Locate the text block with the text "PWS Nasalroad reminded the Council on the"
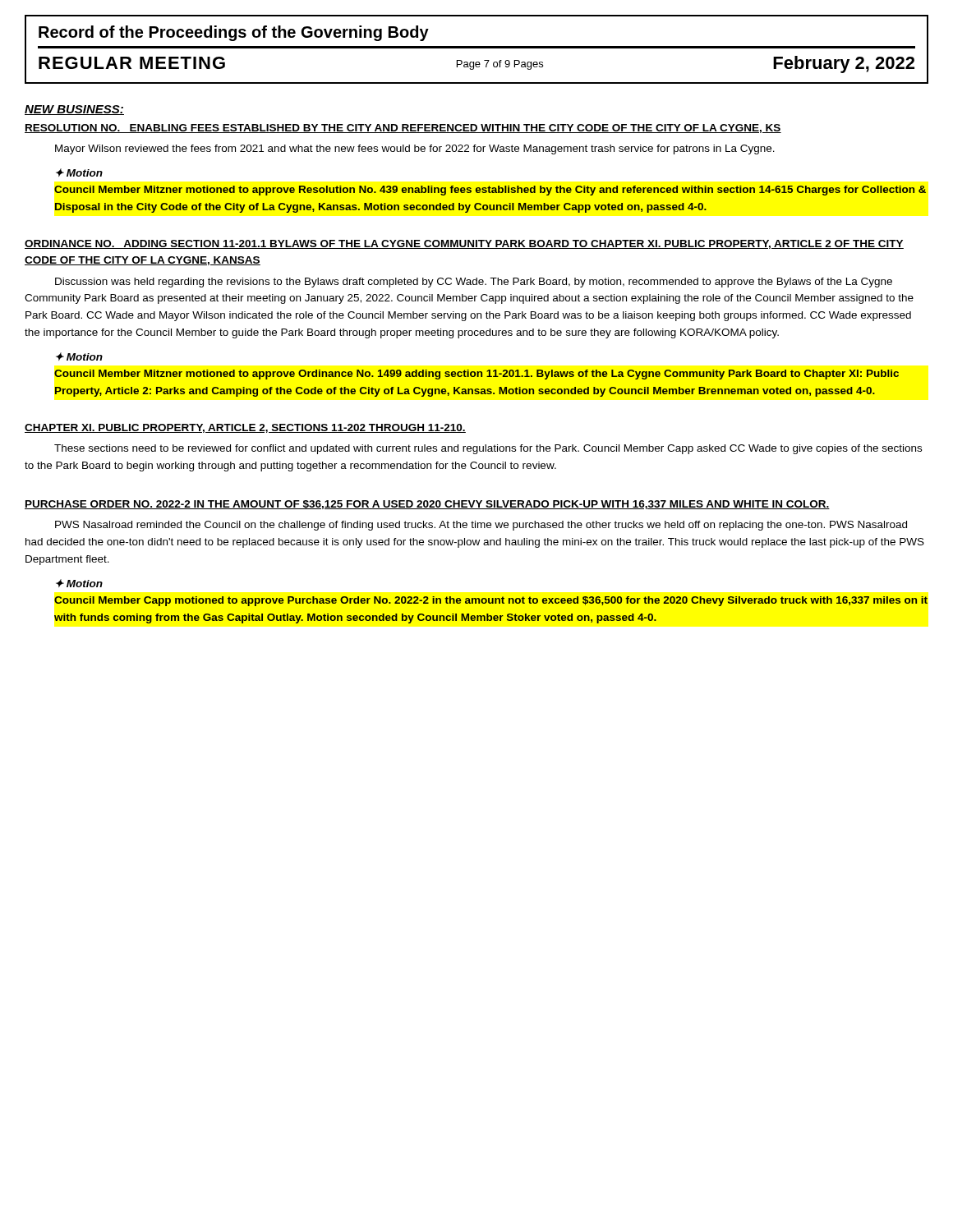The image size is (953, 1232). pyautogui.click(x=474, y=542)
